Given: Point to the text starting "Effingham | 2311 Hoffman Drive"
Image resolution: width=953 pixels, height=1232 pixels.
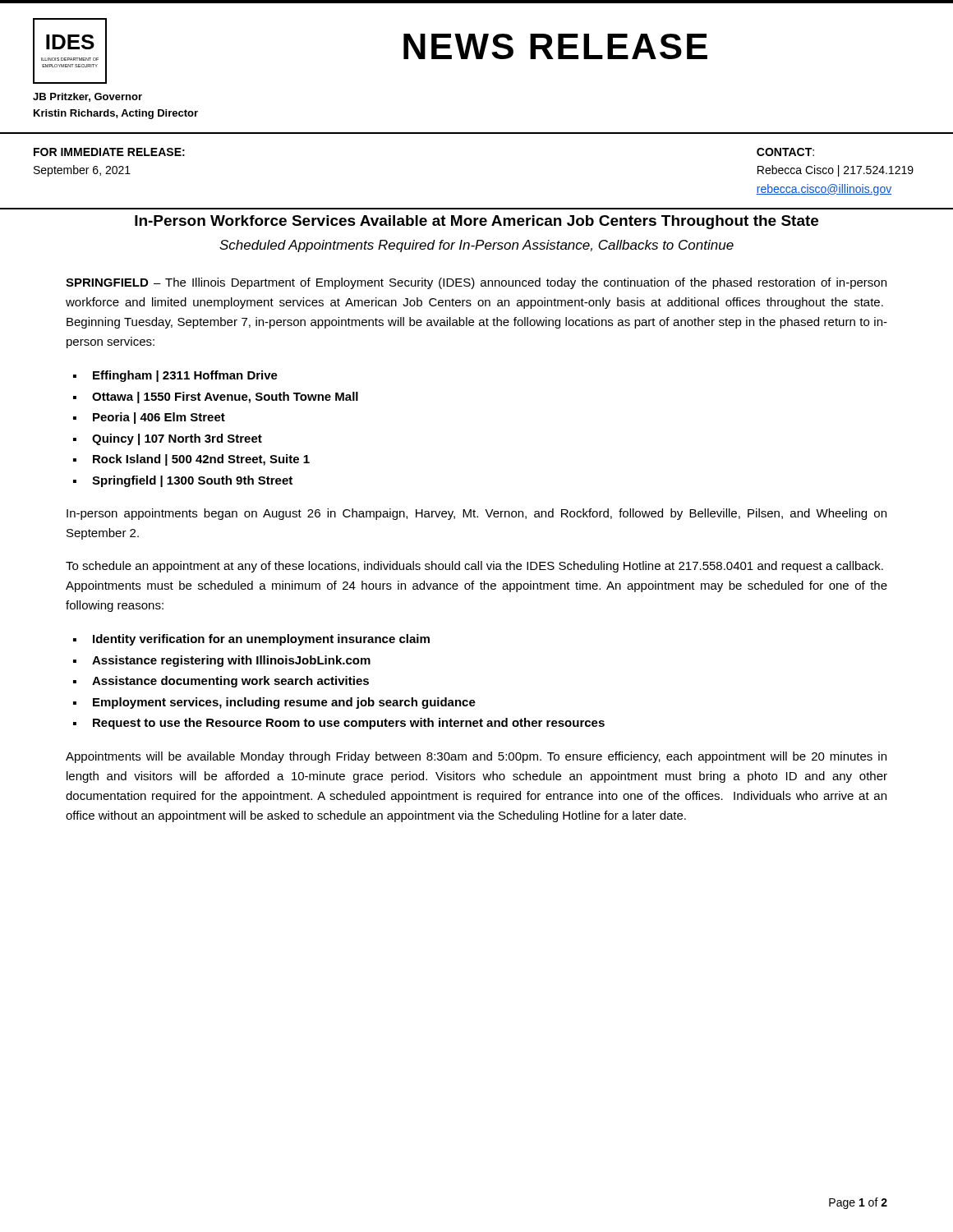Looking at the screenshot, I should (x=185, y=375).
